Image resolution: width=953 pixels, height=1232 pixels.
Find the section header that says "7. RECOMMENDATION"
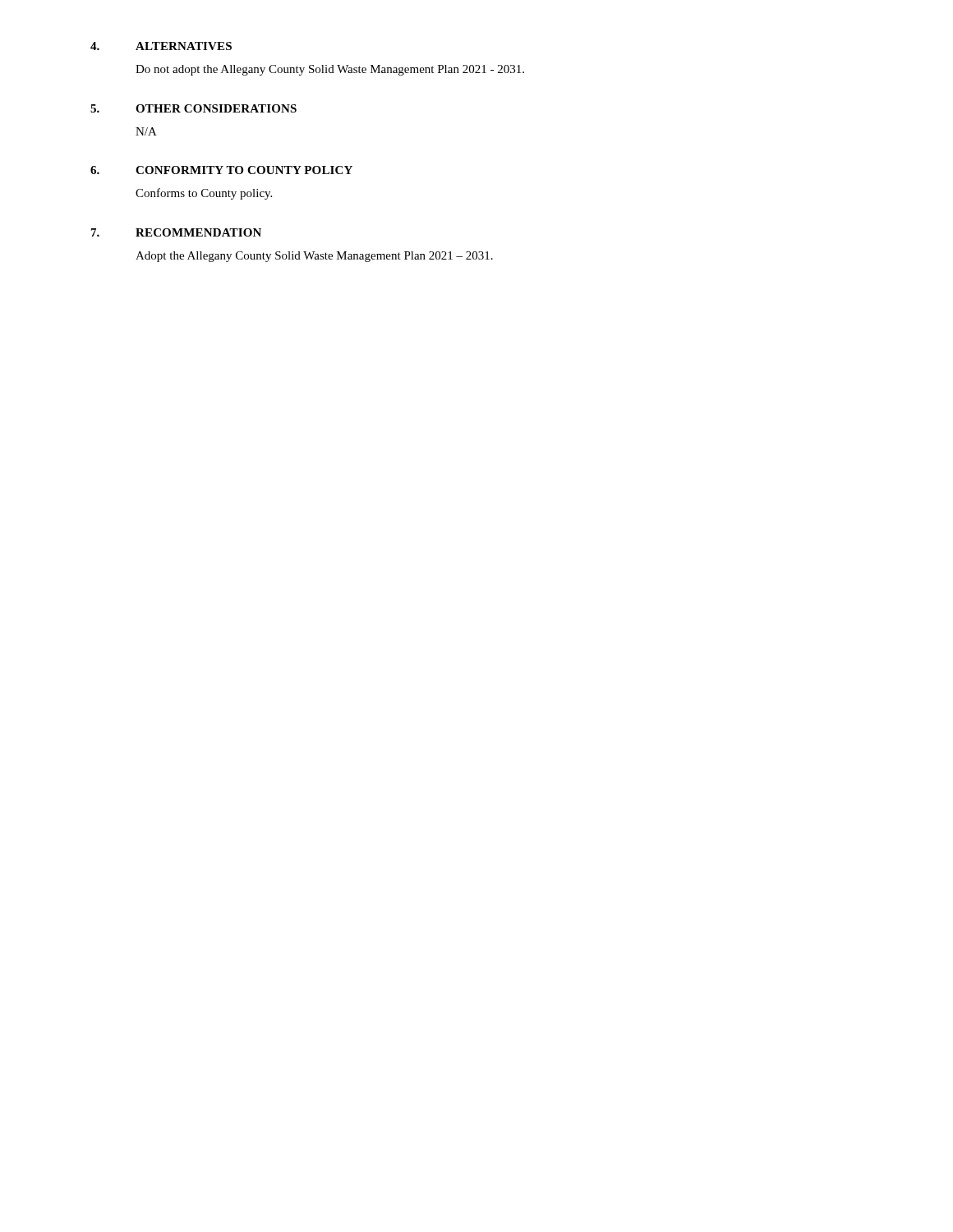pyautogui.click(x=176, y=232)
